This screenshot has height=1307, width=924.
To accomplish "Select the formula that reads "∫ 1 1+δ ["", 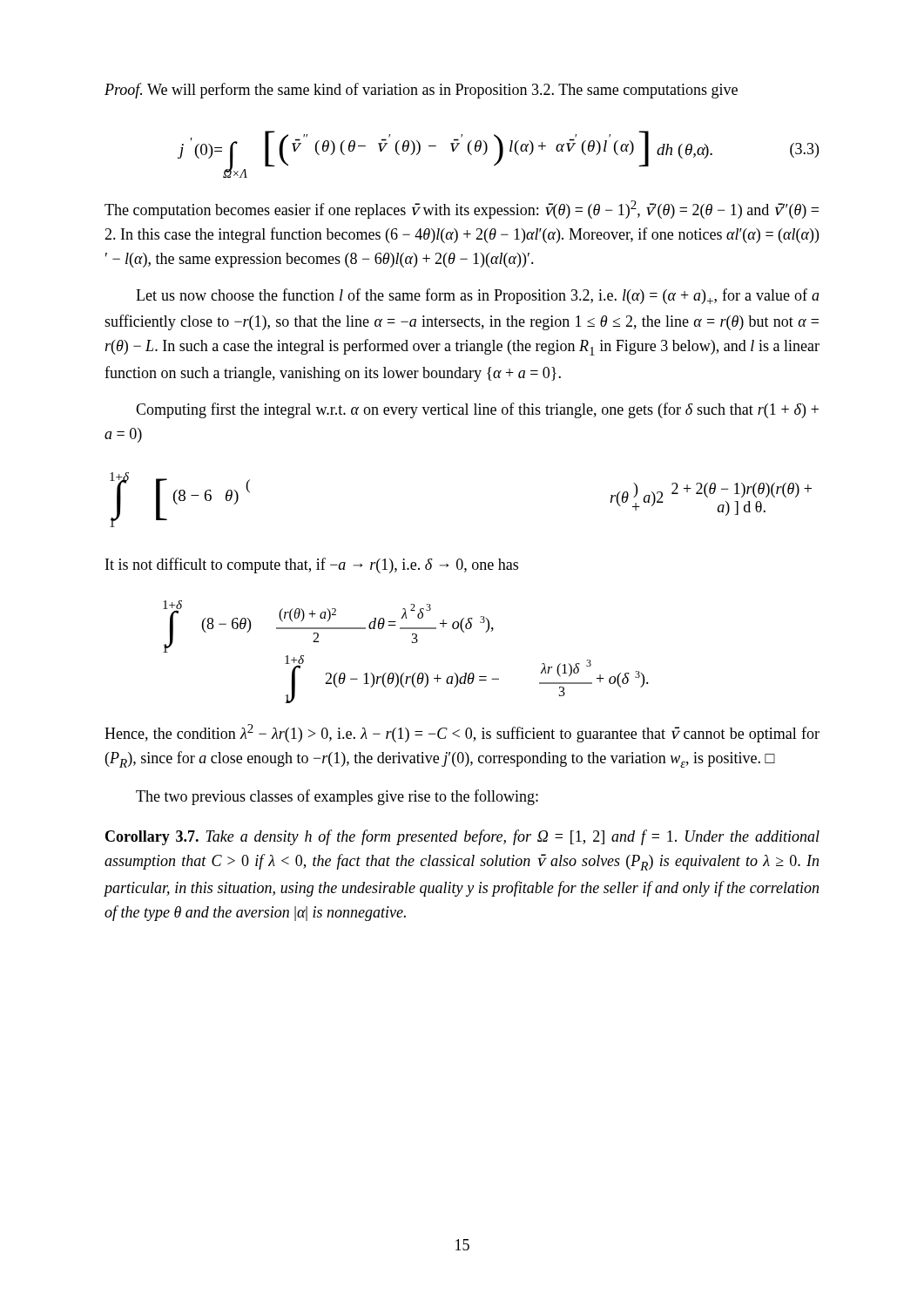I will 160,500.
